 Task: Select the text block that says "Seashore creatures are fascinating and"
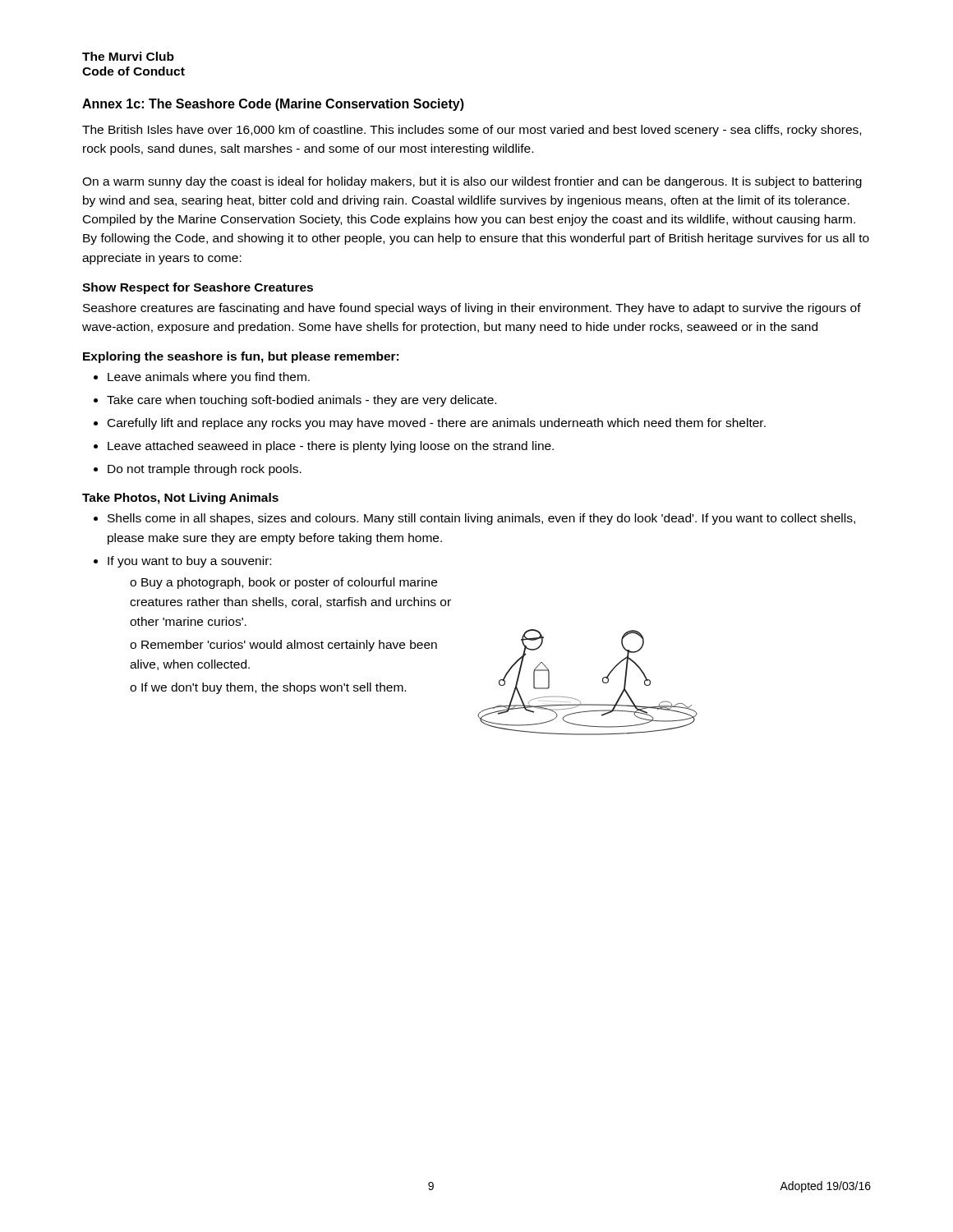point(471,317)
